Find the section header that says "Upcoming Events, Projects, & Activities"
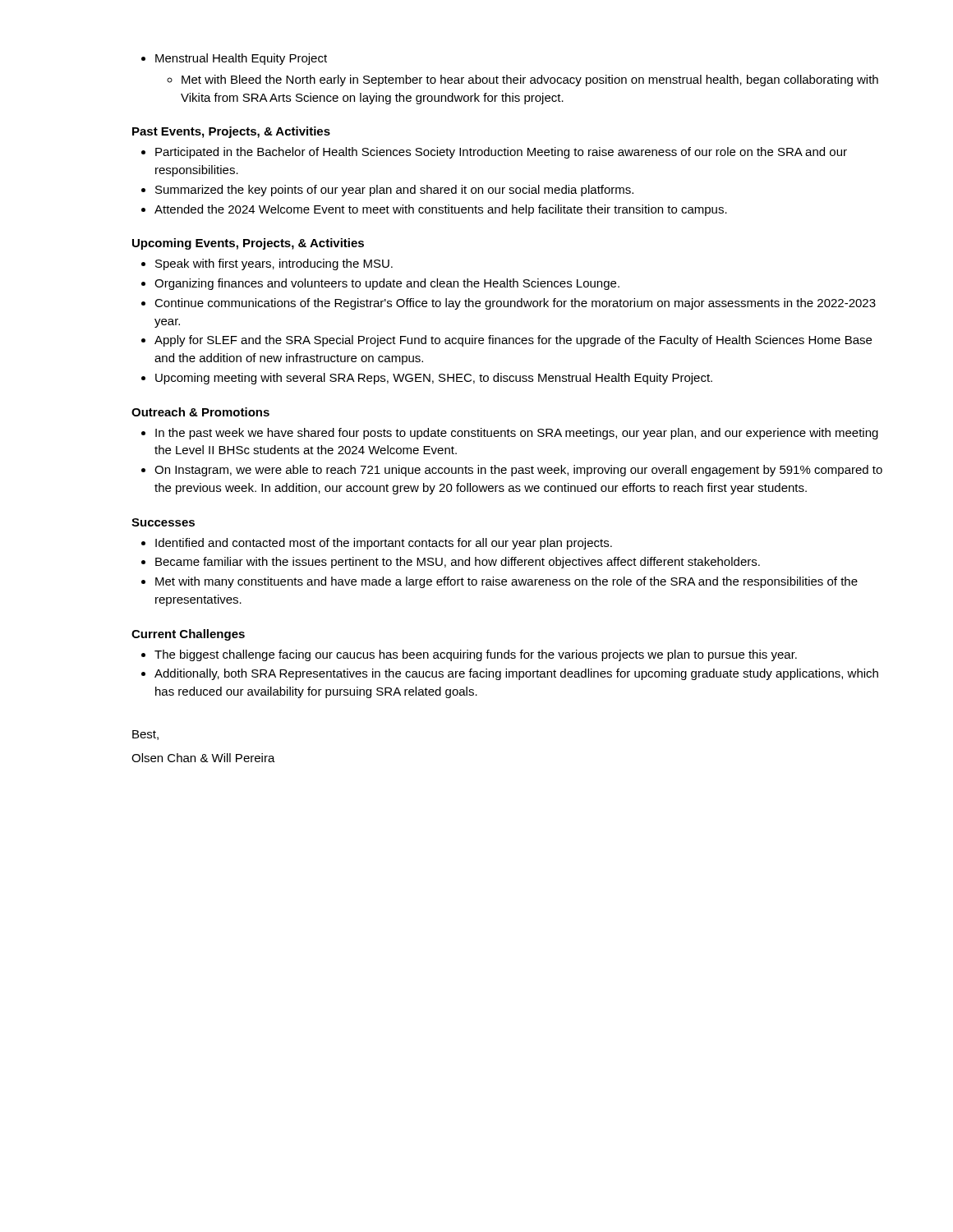Image resolution: width=953 pixels, height=1232 pixels. pyautogui.click(x=248, y=243)
